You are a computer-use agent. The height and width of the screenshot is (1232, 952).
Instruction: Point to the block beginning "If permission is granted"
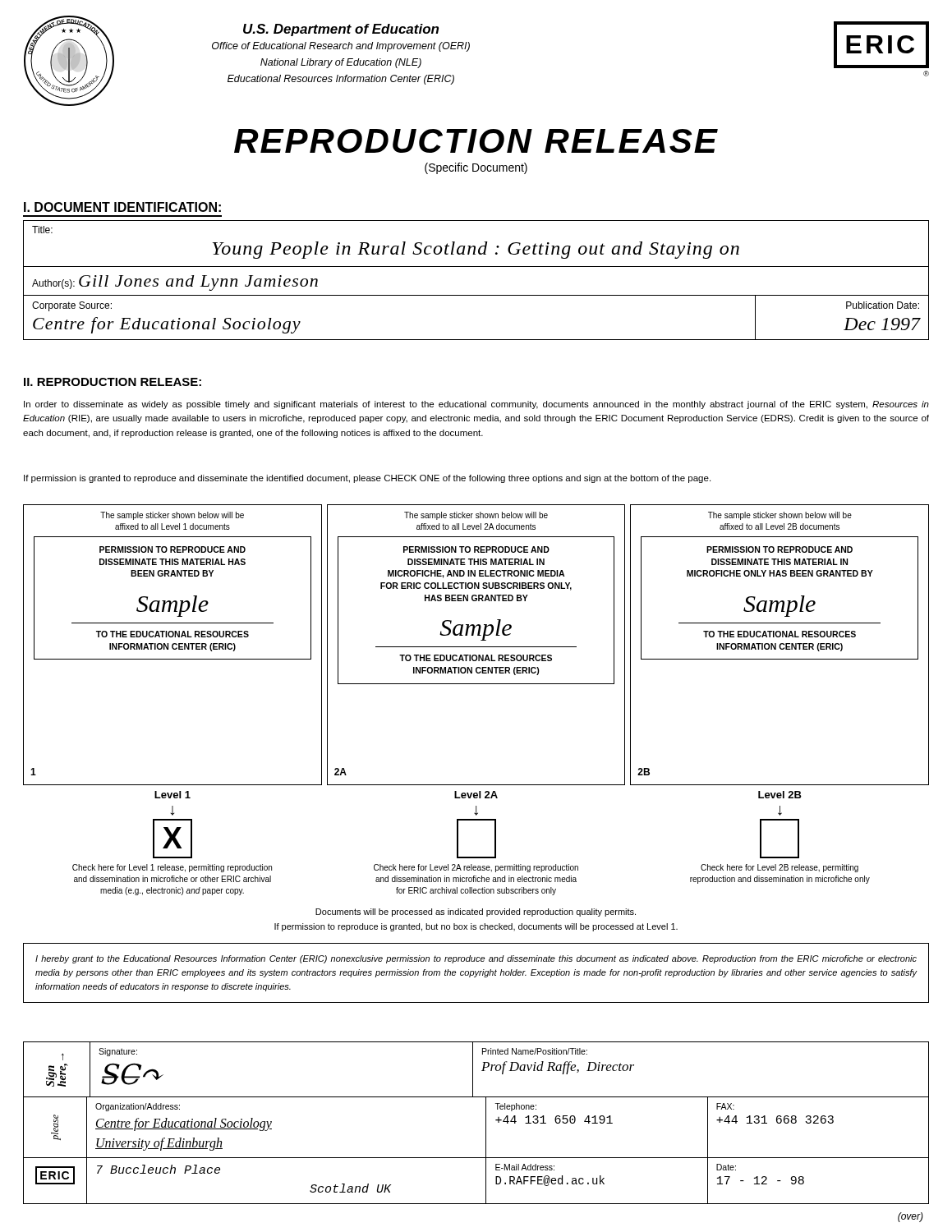[x=367, y=478]
